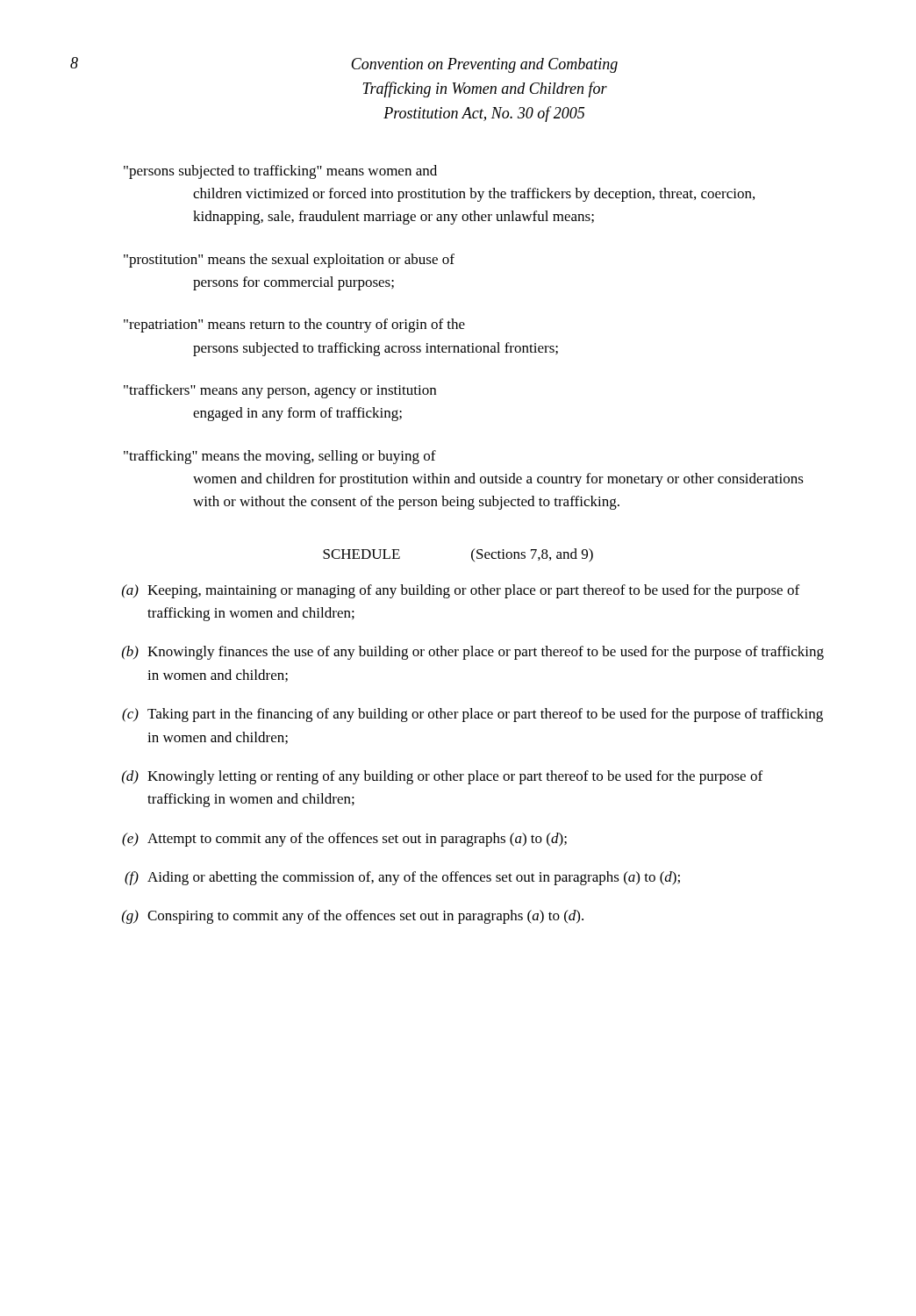Where is the passage that starts ""trafficking" means the"?

471,479
